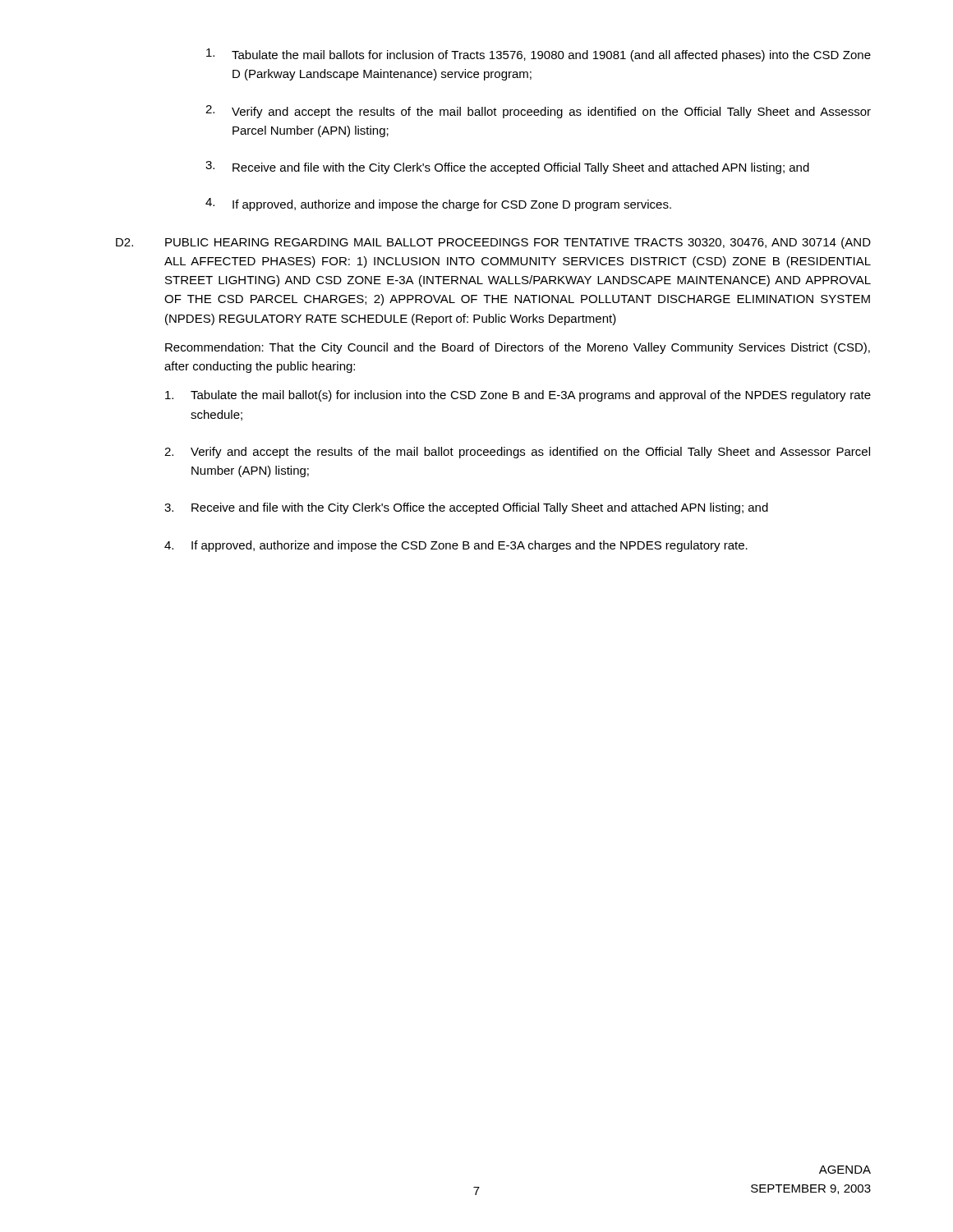Where is the passage that starts "Tabulate the mail ballots for inclusion of Tracts"?
Viewport: 953px width, 1232px height.
coord(538,64)
